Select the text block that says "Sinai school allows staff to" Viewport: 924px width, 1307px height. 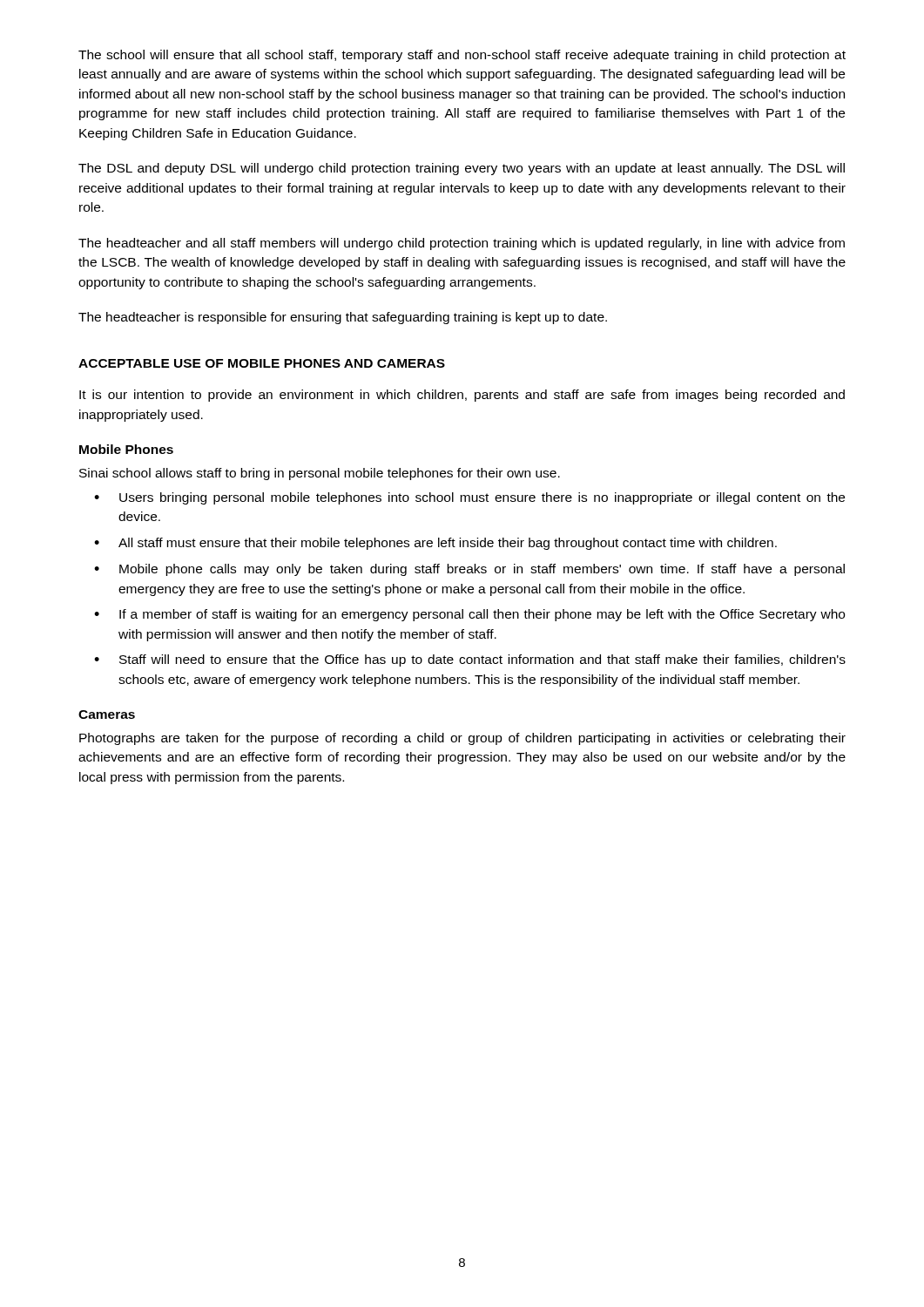319,472
